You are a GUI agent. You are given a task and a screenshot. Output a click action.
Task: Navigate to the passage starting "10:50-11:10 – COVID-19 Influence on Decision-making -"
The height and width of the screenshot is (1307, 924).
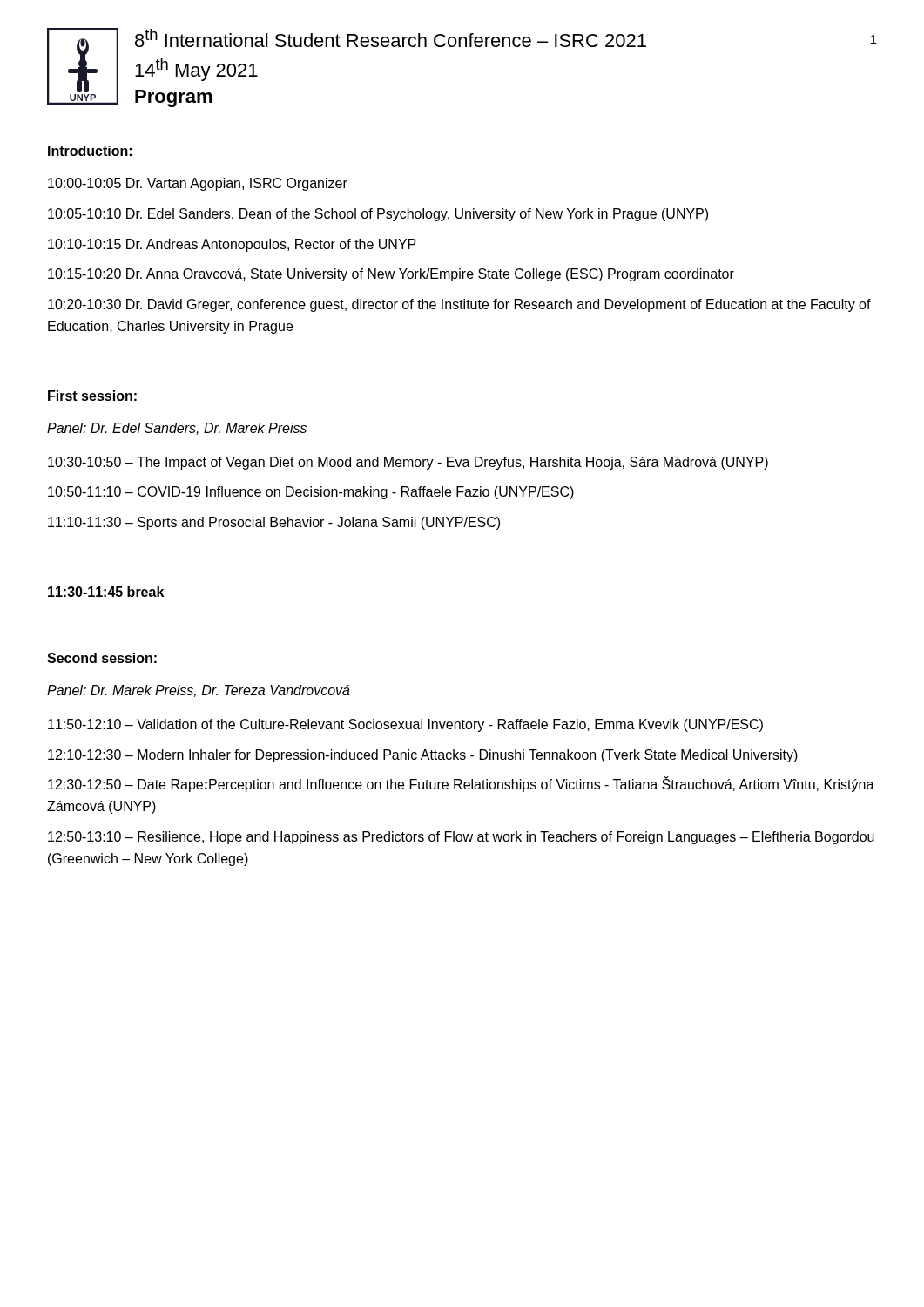coord(311,492)
